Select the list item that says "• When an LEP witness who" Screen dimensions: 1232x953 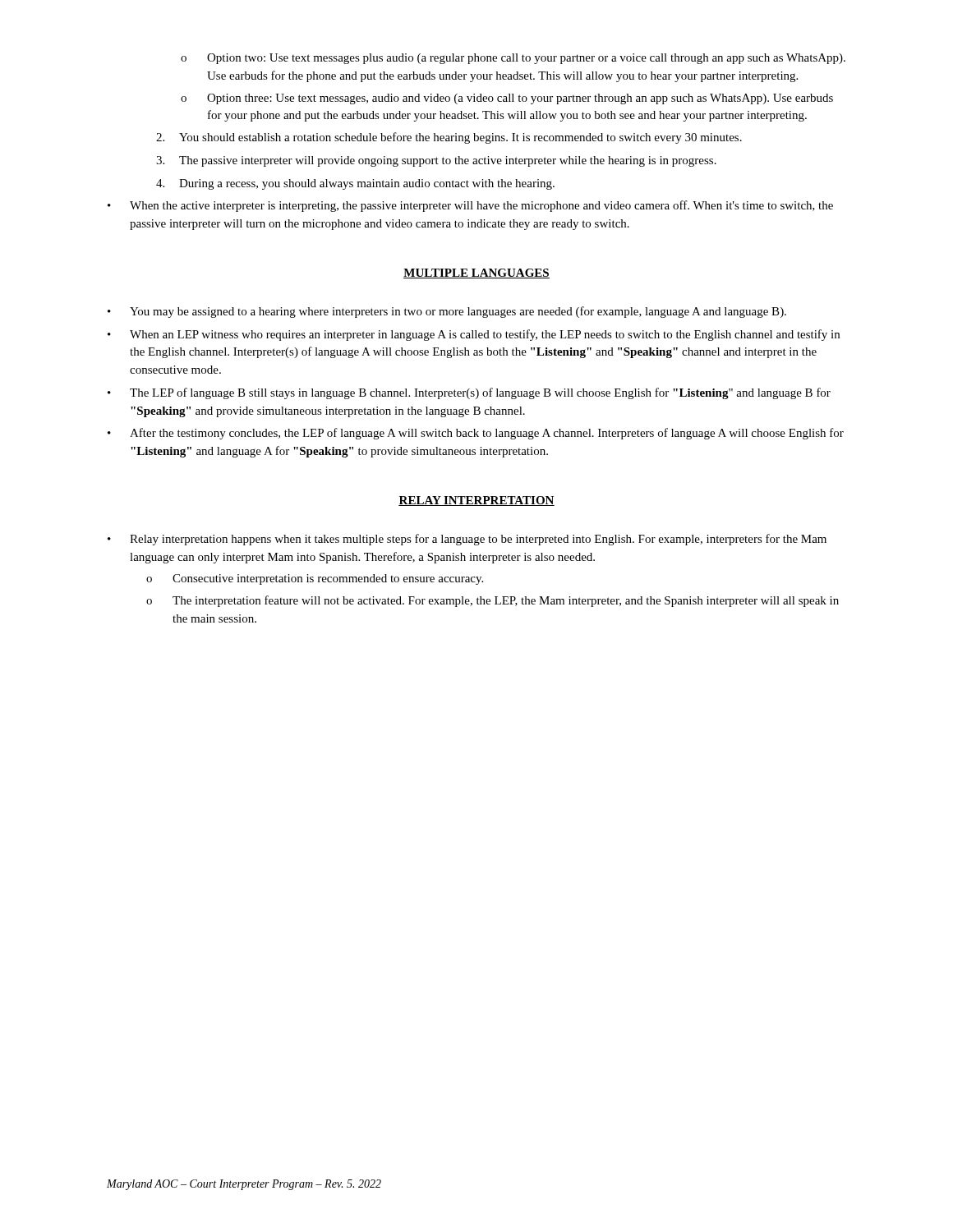(x=476, y=352)
